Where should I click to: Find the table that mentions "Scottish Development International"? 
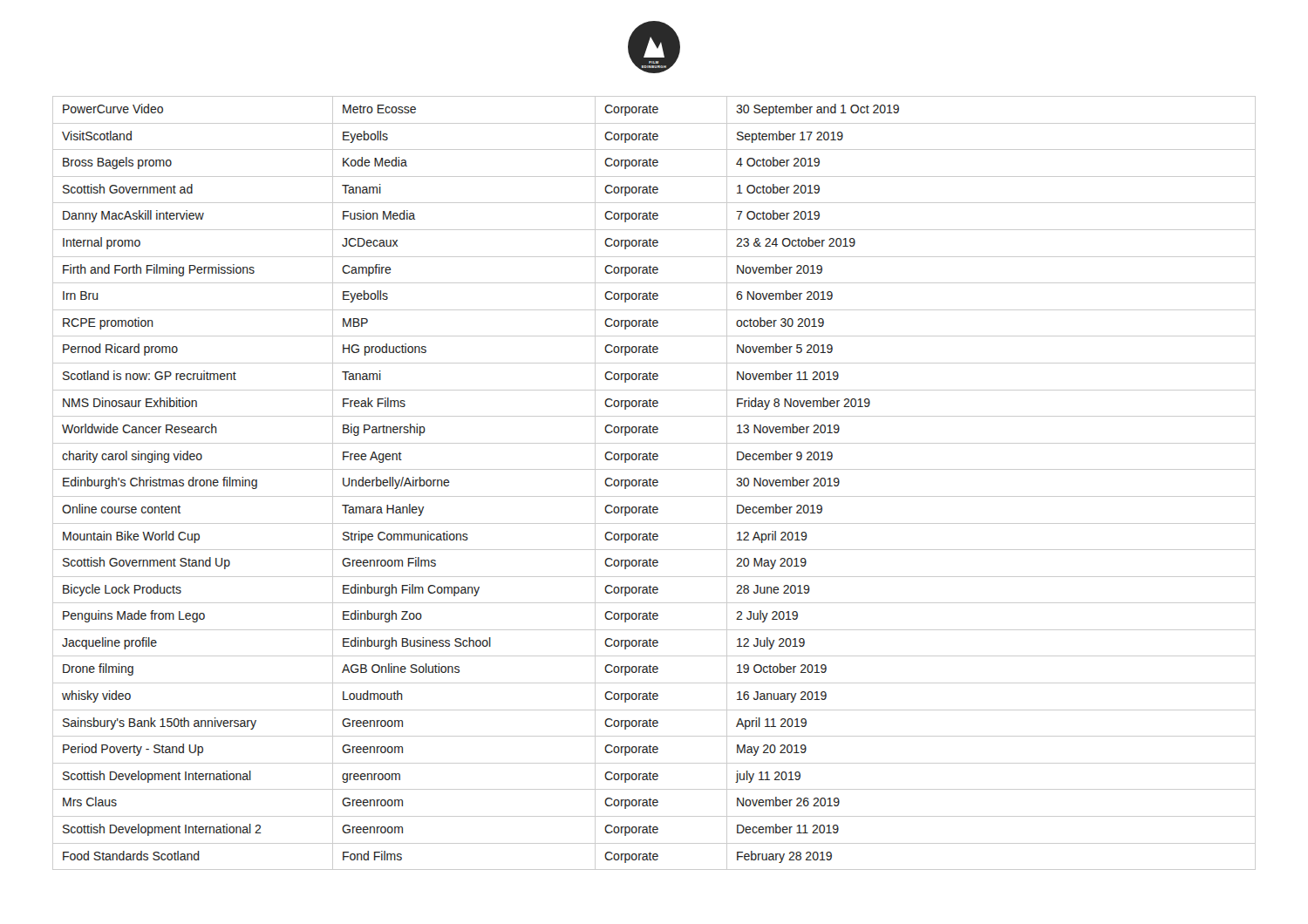coord(654,483)
